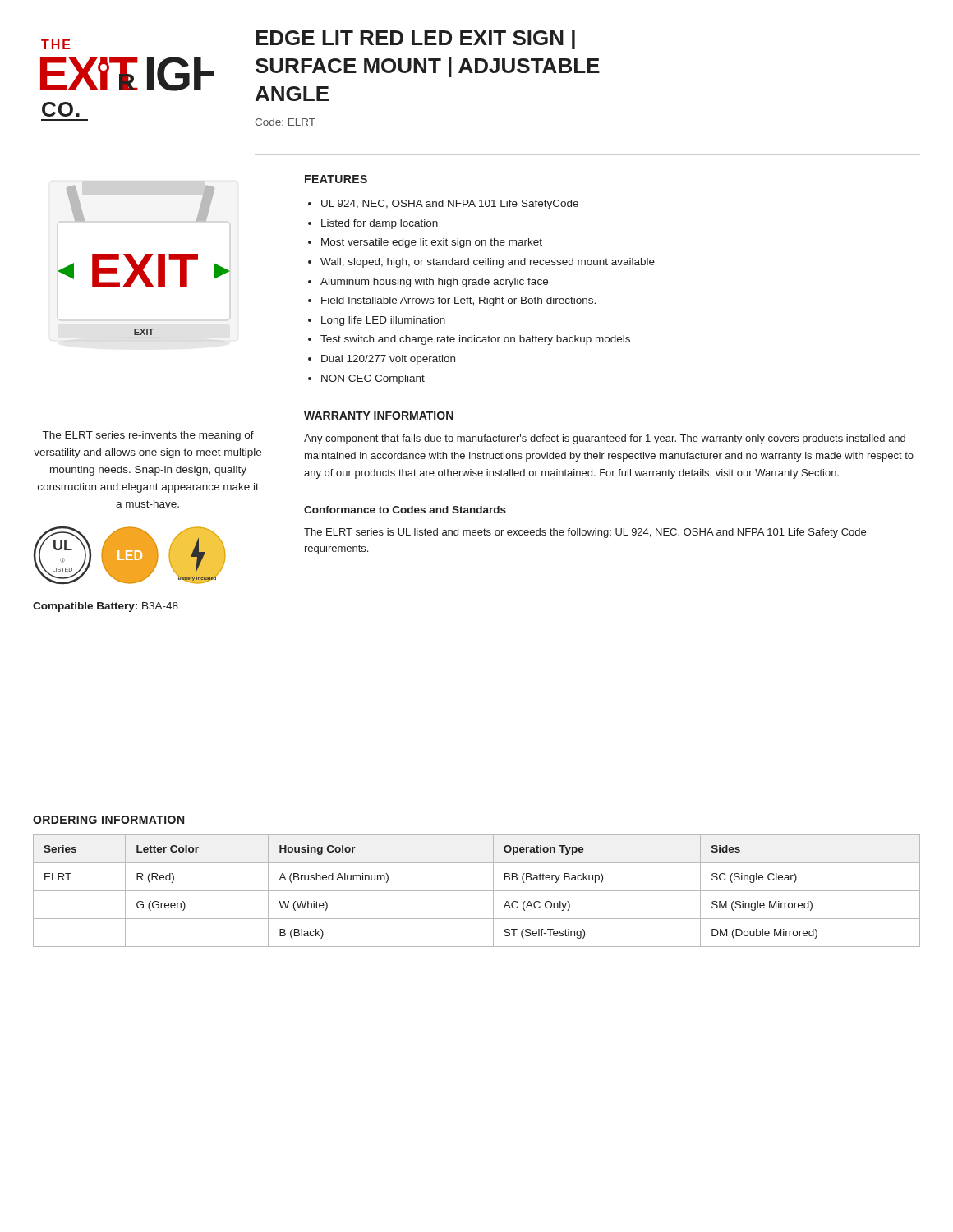Navigate to the passage starting "Code: ELRT"
The height and width of the screenshot is (1232, 953).
coord(285,122)
